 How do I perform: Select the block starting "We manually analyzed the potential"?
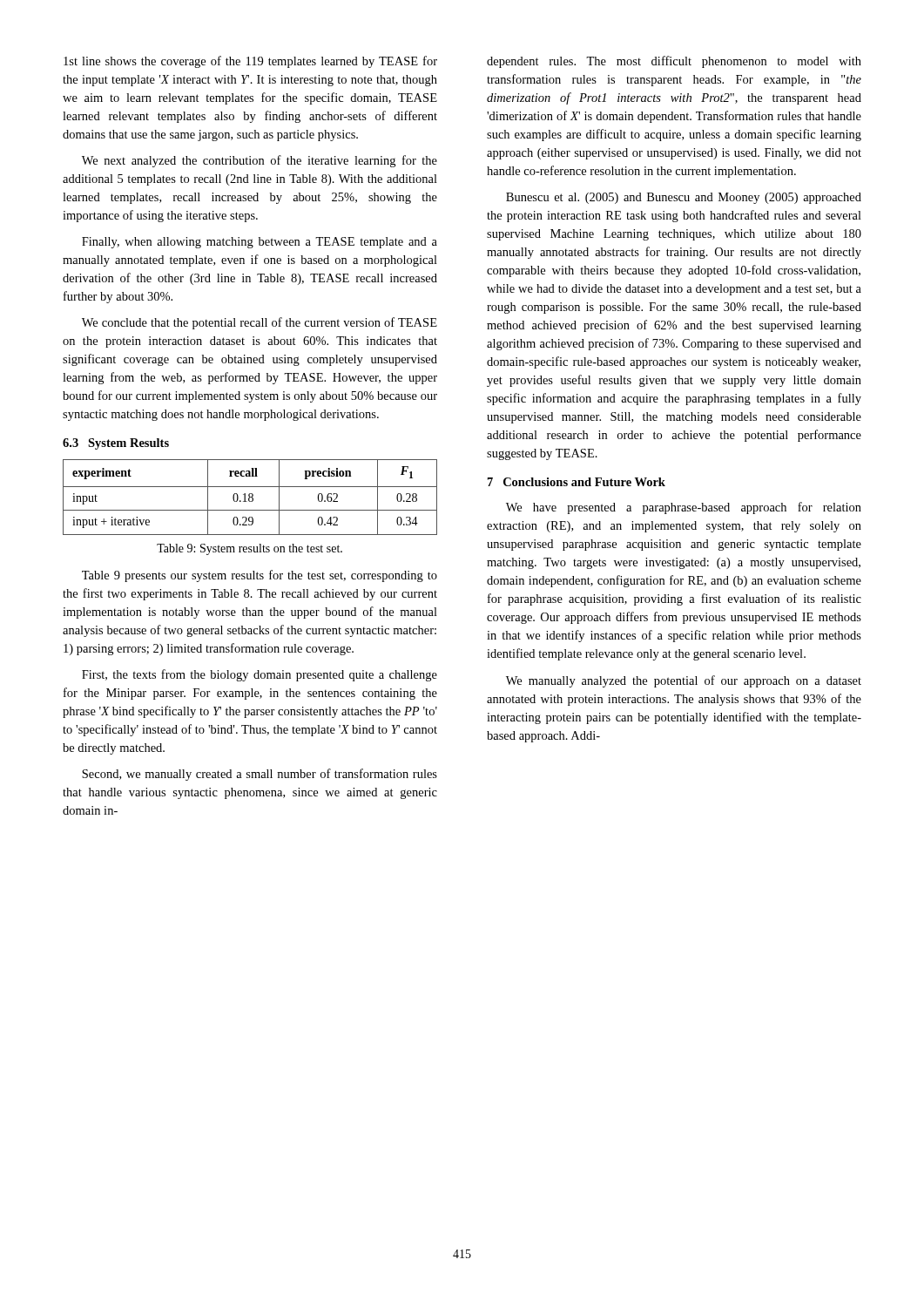pyautogui.click(x=674, y=708)
